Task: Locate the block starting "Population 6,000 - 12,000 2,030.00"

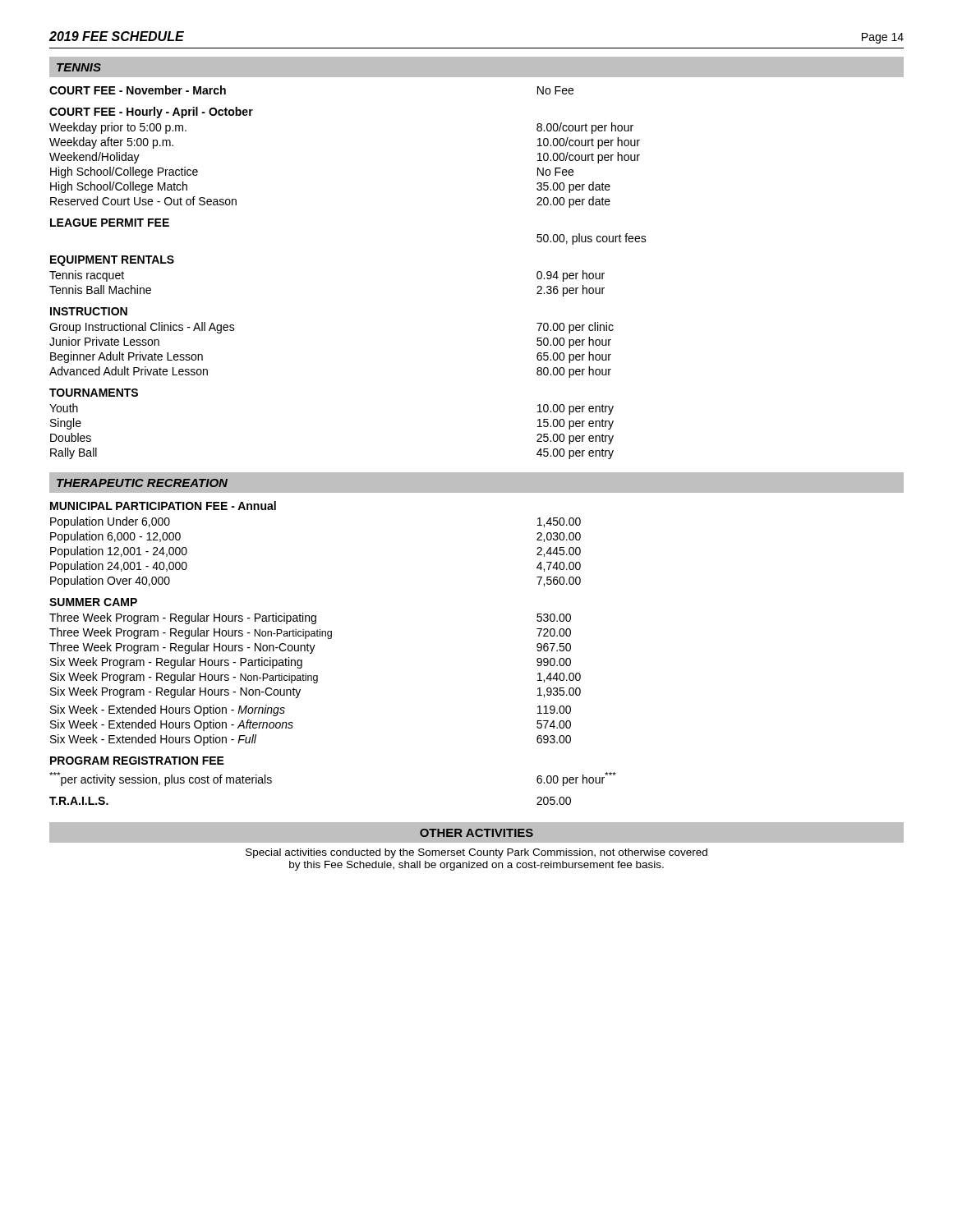Action: [x=118, y=537]
